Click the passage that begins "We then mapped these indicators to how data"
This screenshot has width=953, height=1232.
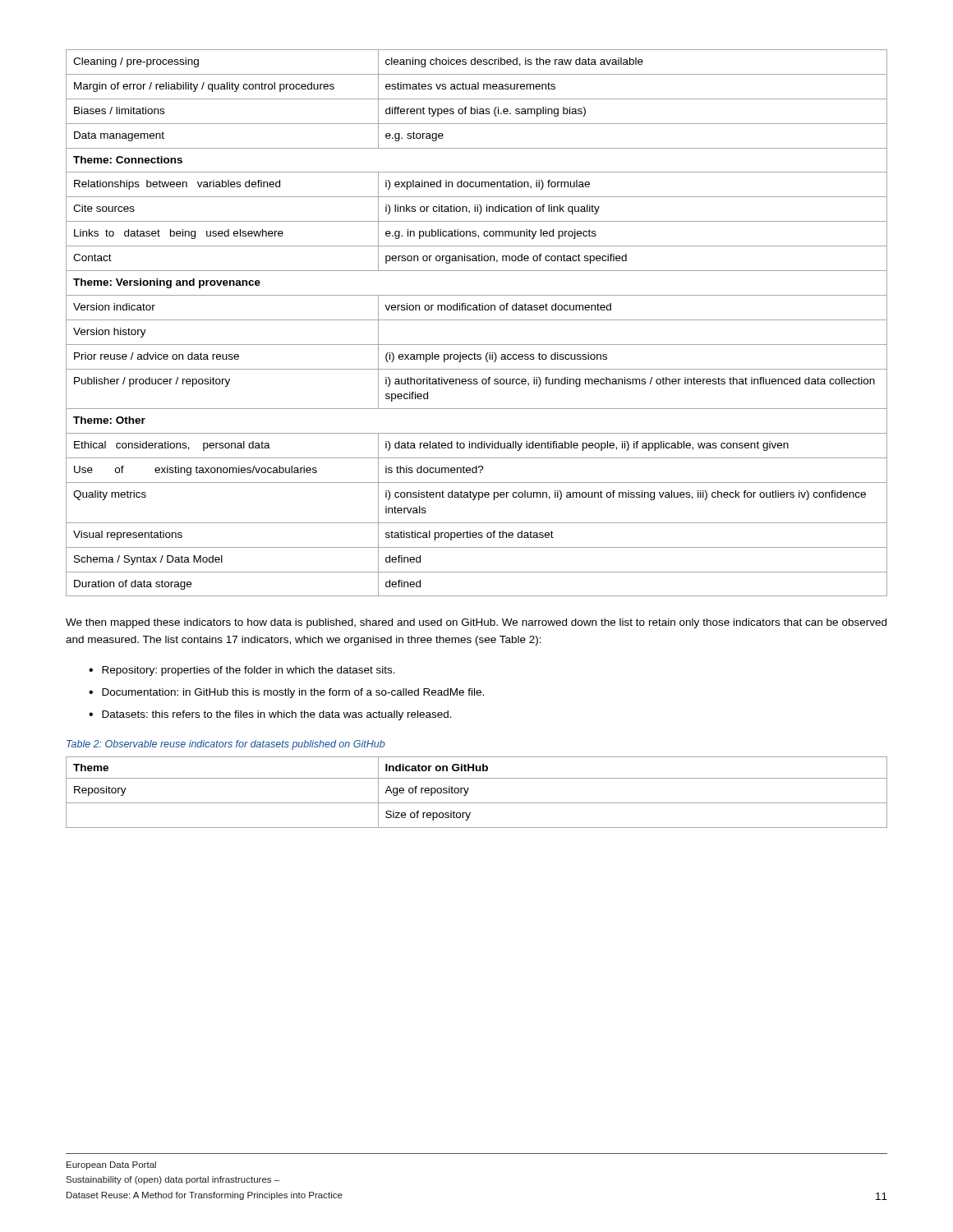coord(476,631)
